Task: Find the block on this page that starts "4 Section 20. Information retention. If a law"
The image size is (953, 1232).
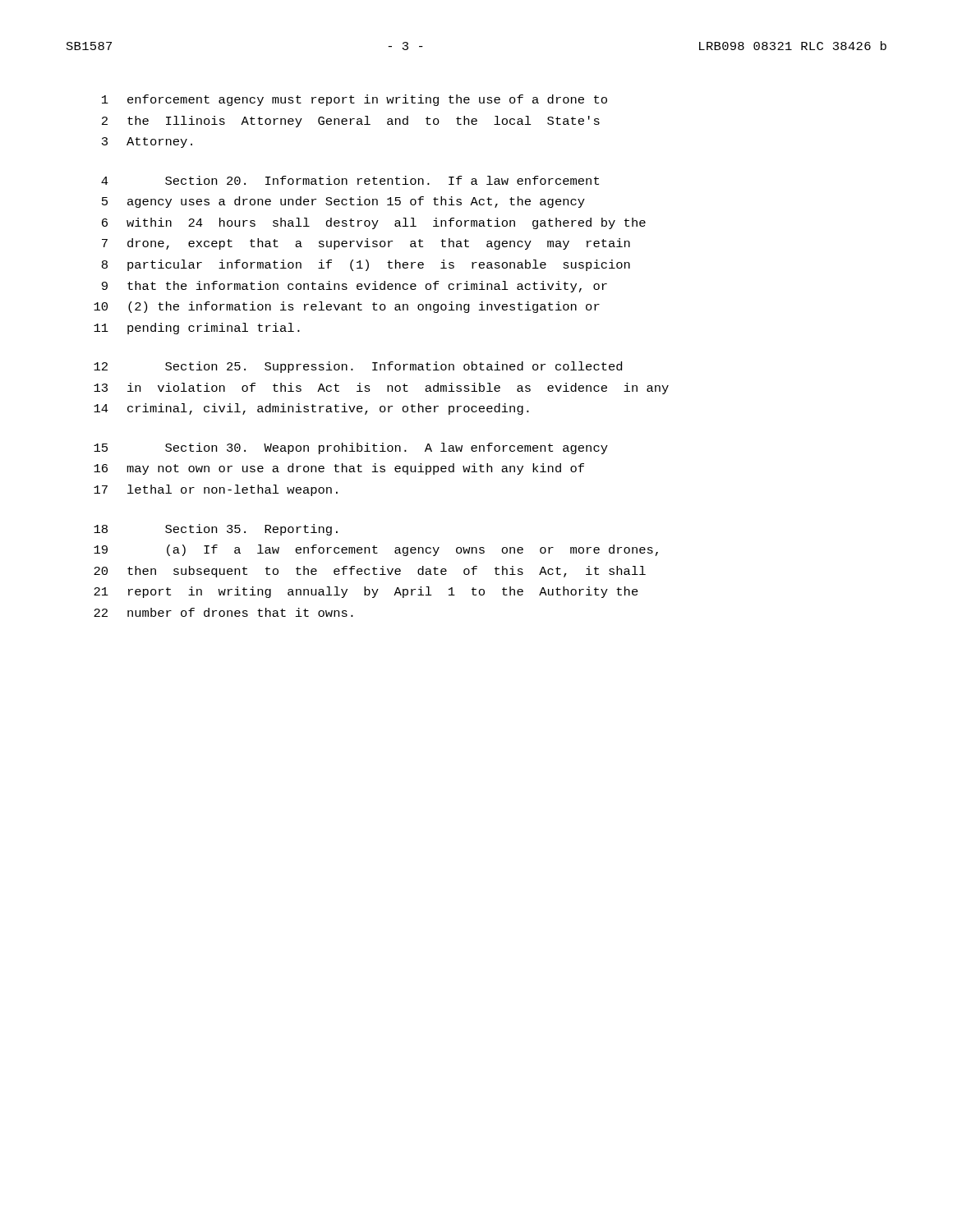Action: (x=476, y=255)
